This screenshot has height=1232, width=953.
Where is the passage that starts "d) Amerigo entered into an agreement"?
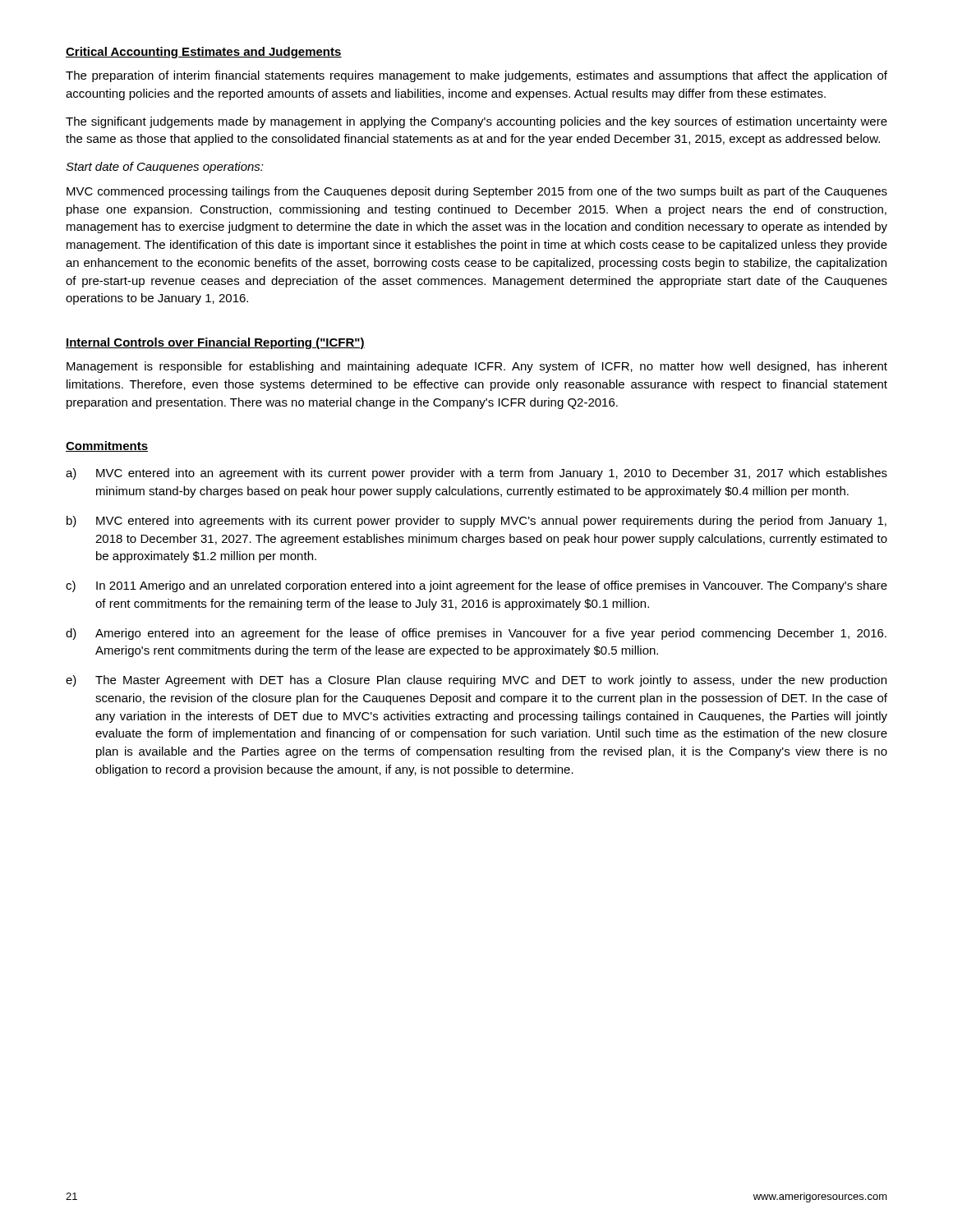(476, 642)
